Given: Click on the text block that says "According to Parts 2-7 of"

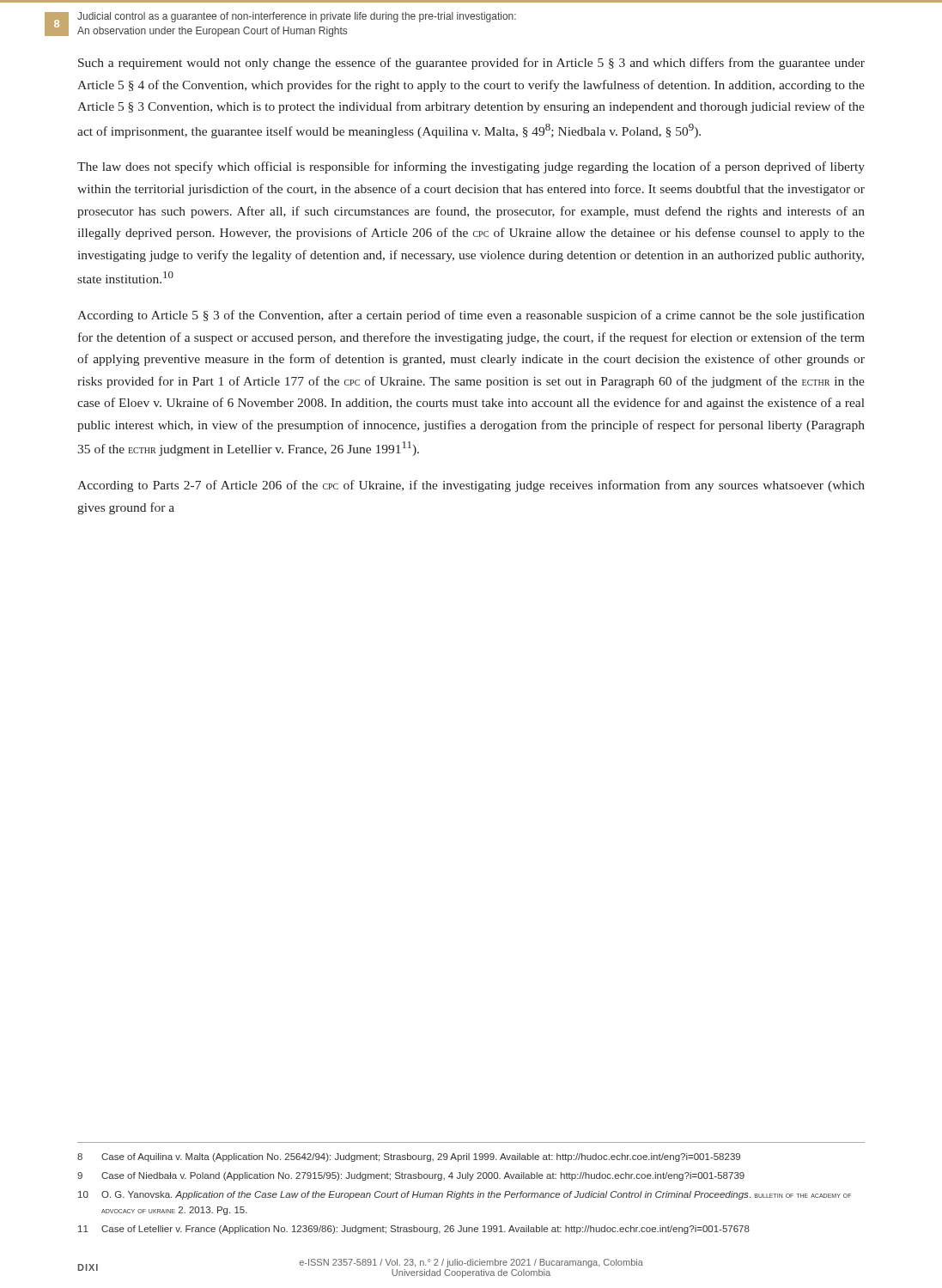Looking at the screenshot, I should (x=471, y=496).
